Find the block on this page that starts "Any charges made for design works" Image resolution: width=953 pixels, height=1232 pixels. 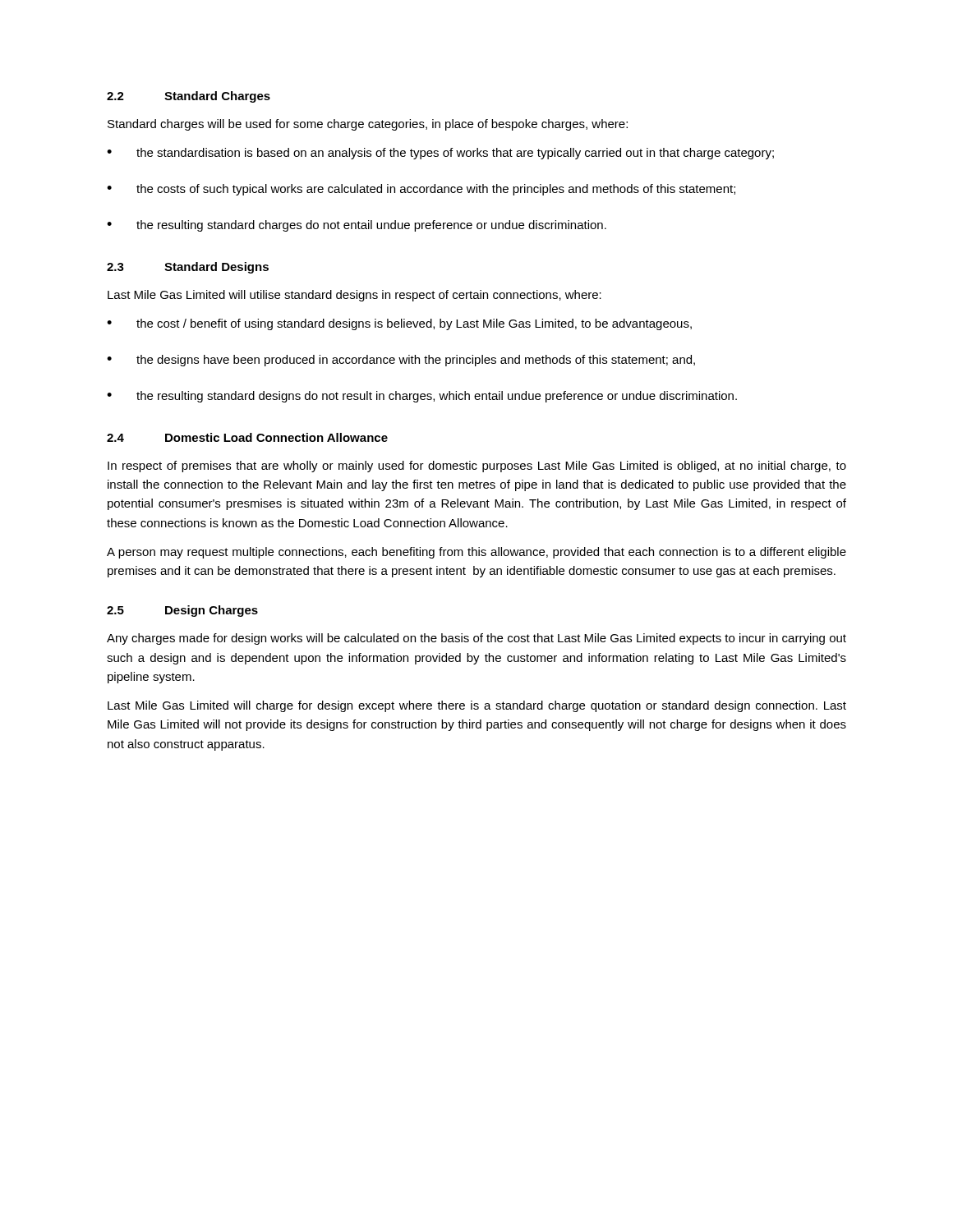[x=476, y=657]
